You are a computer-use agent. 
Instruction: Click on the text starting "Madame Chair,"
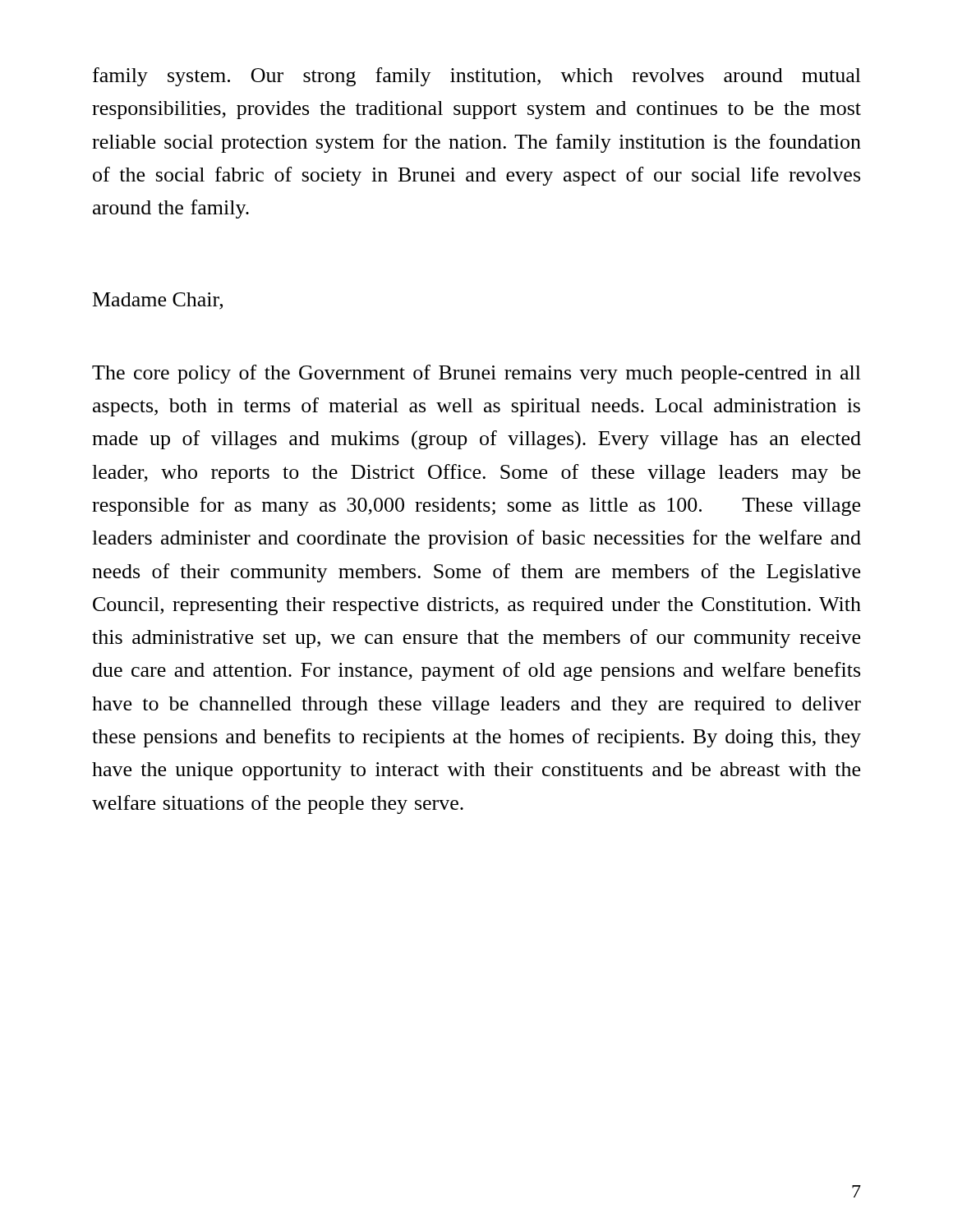(158, 300)
